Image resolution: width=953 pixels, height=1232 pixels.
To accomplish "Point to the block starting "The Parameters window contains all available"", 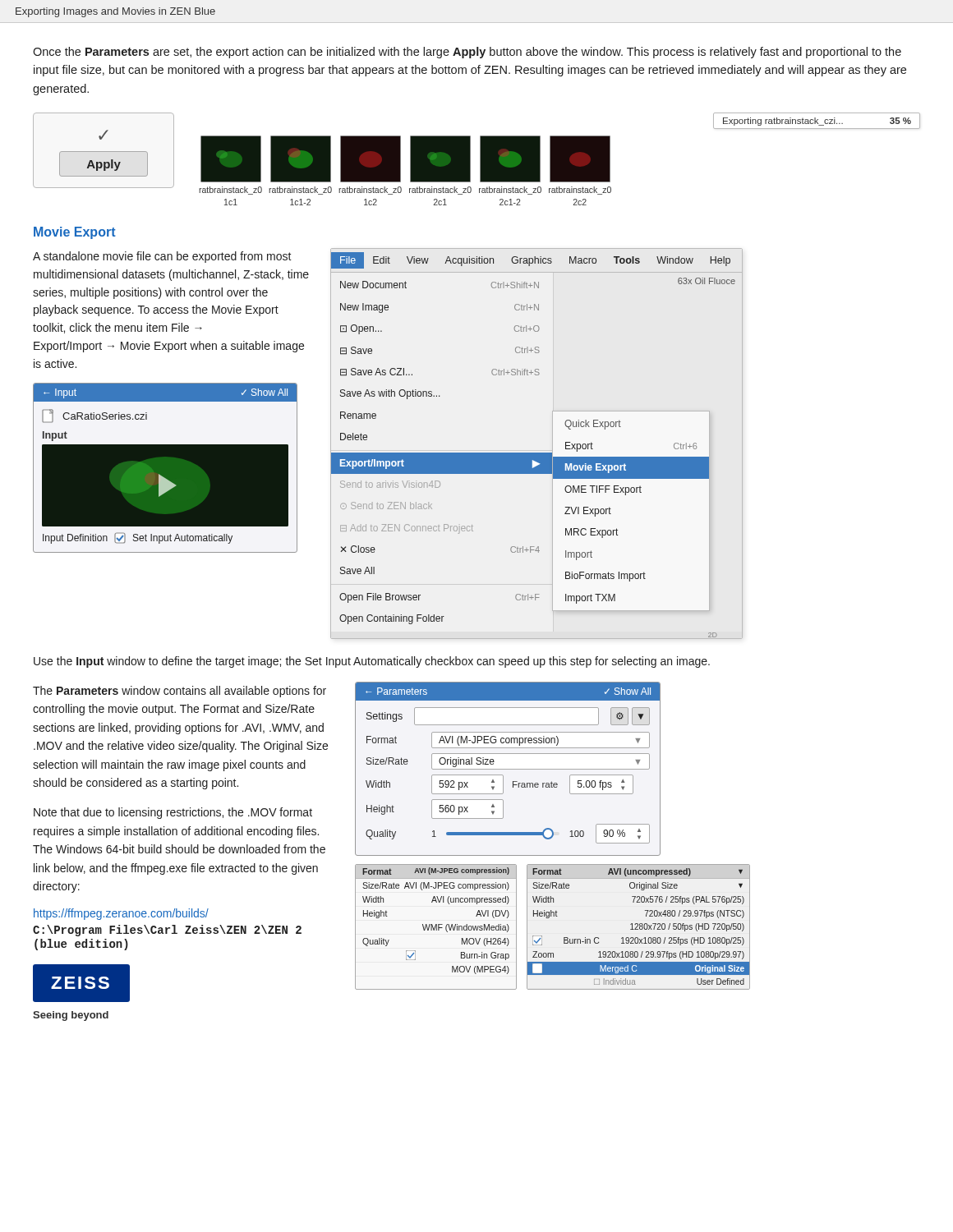I will (181, 737).
